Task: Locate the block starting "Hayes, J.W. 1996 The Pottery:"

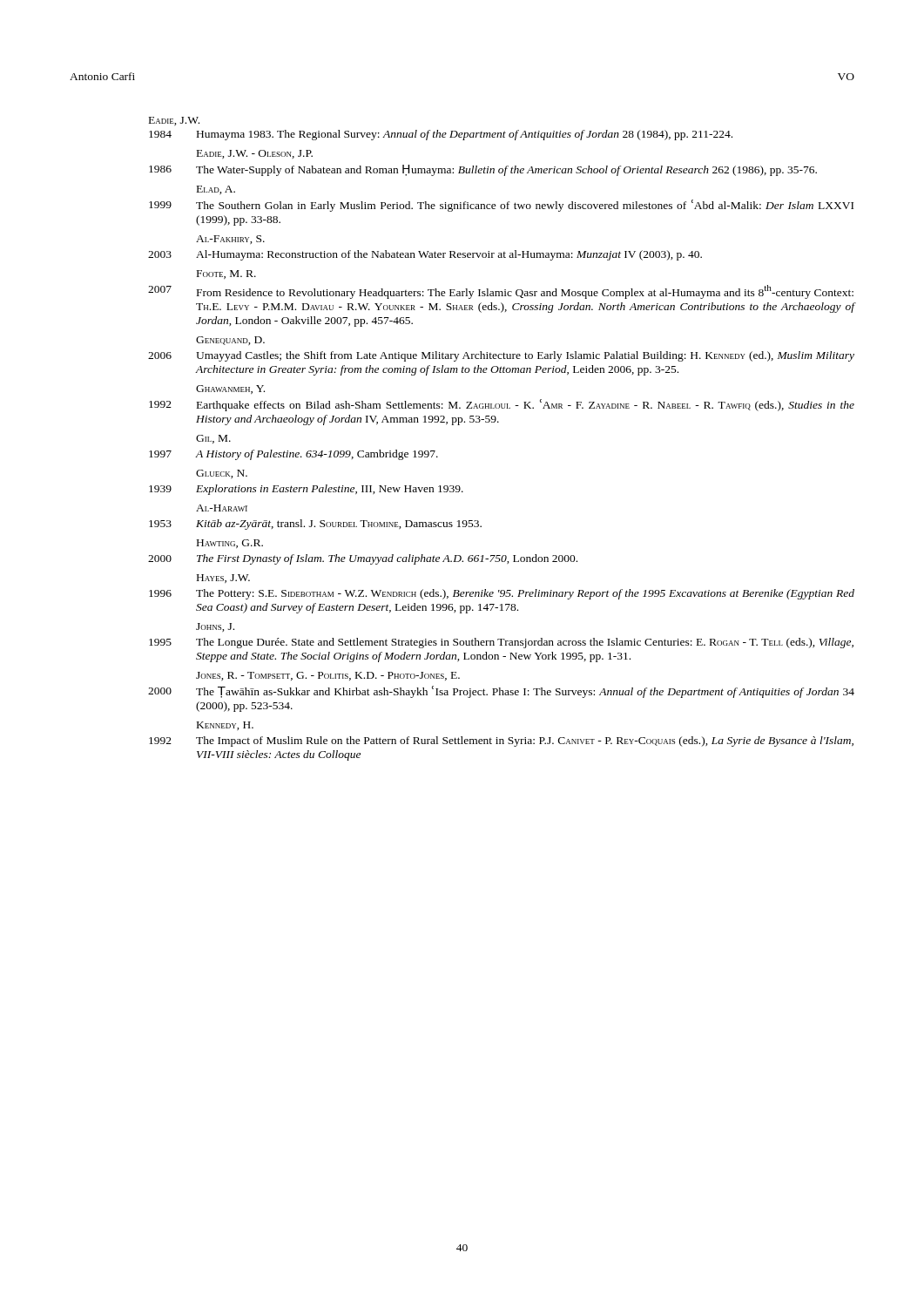Action: tap(501, 592)
